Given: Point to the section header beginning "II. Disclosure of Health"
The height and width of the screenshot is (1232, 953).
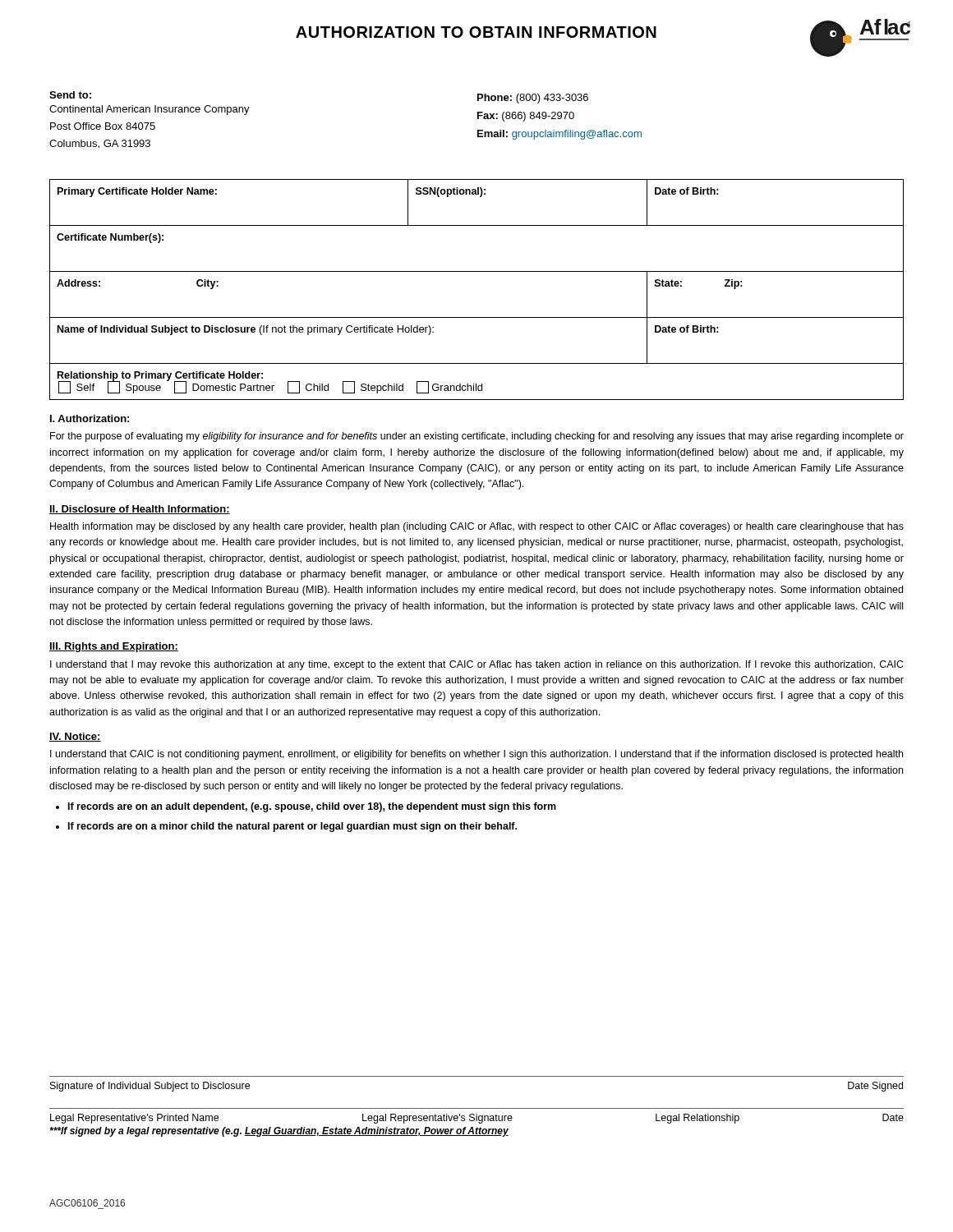Looking at the screenshot, I should pyautogui.click(x=139, y=509).
